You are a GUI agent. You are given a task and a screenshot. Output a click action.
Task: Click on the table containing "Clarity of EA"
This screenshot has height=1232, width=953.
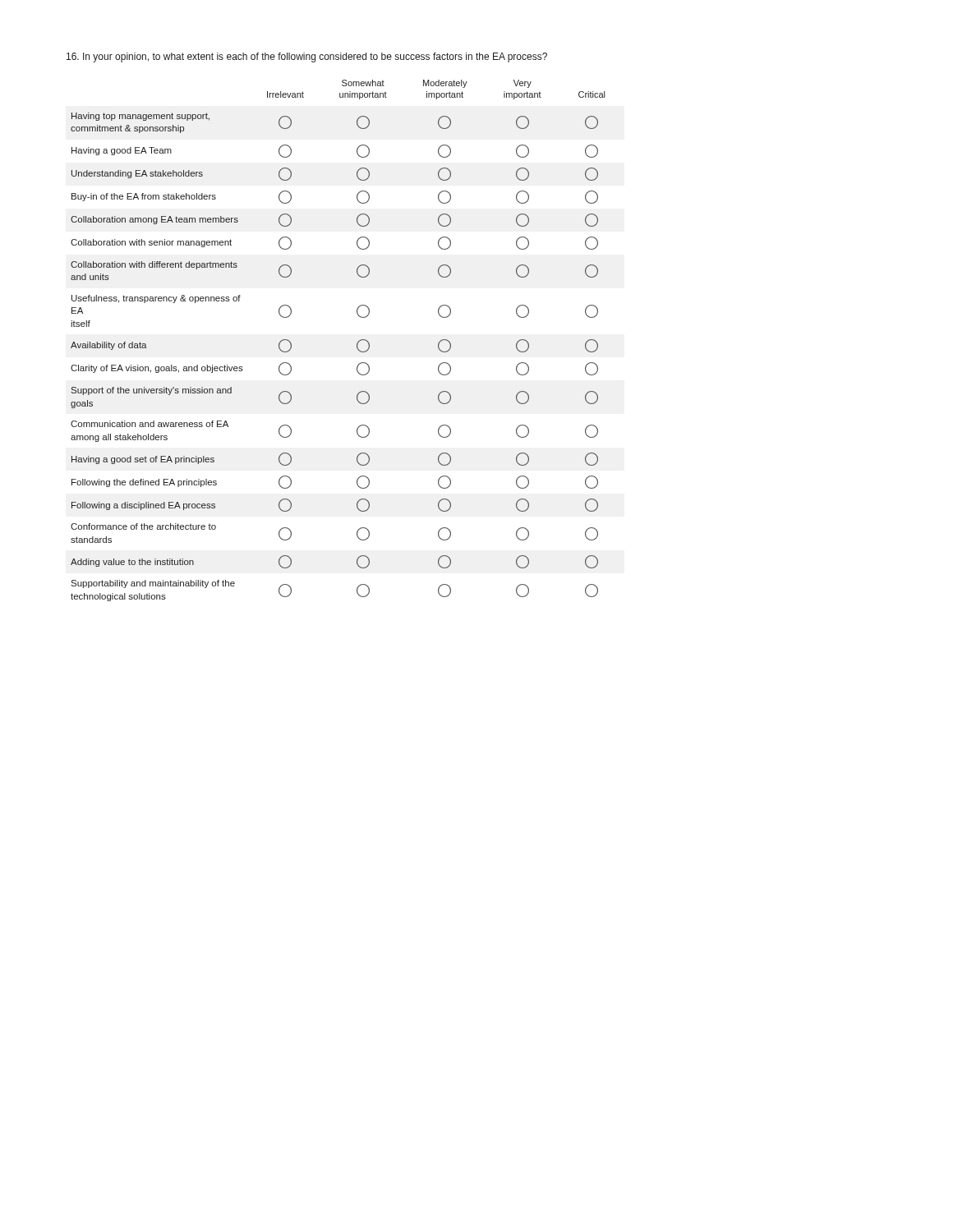476,341
